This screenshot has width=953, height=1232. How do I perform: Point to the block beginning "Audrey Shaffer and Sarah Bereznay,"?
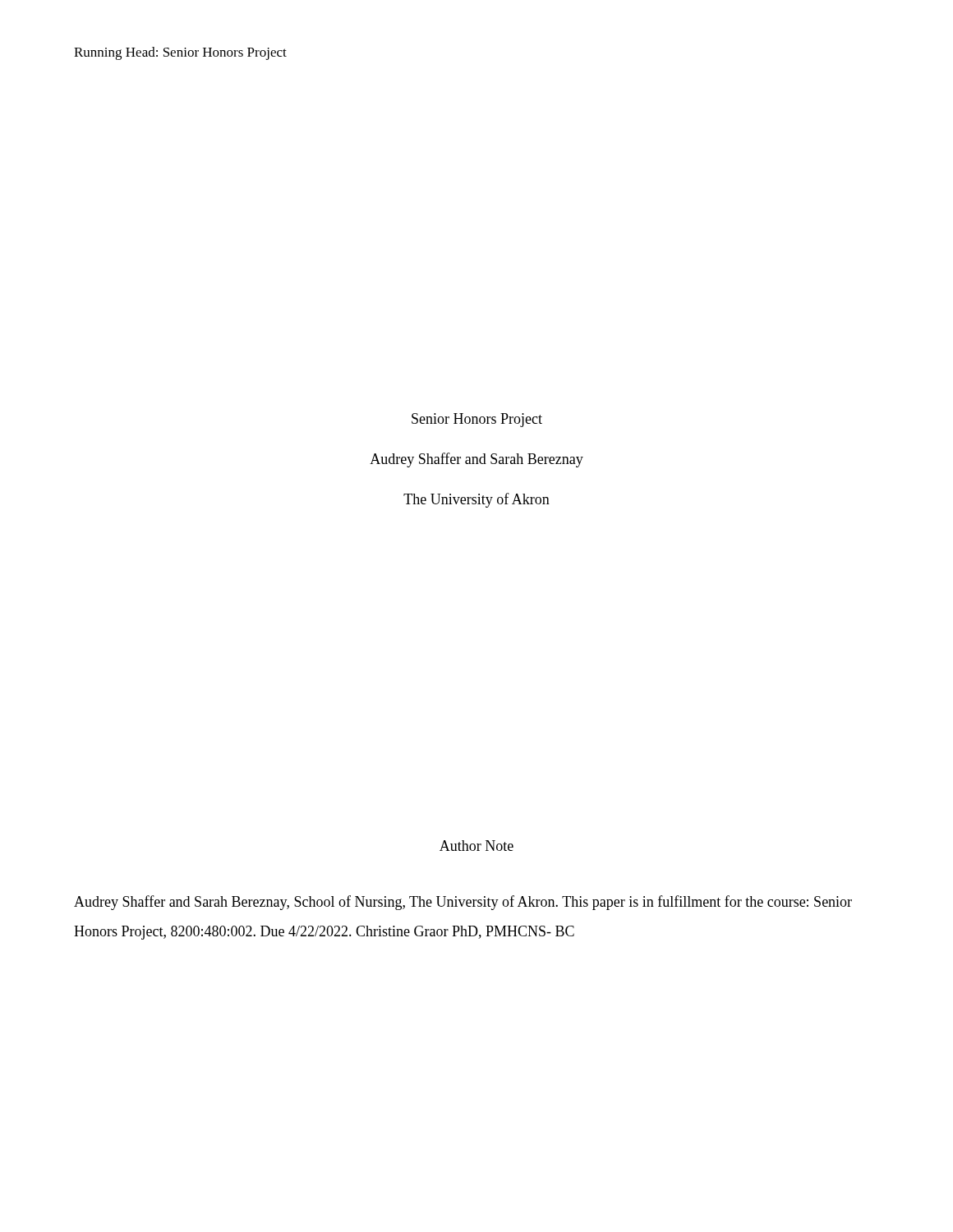click(x=463, y=917)
